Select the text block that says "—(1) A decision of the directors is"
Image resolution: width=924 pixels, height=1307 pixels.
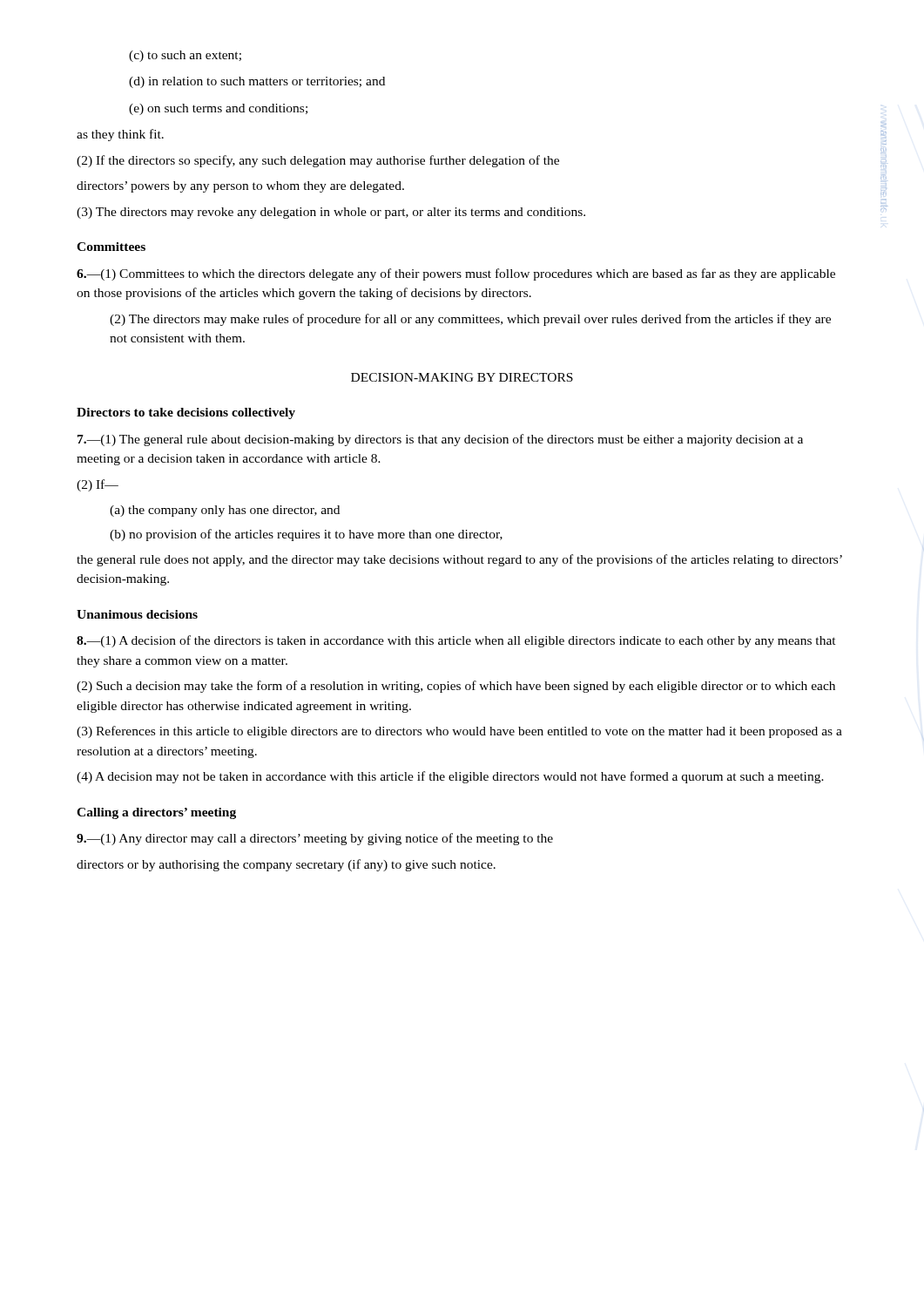coord(456,641)
